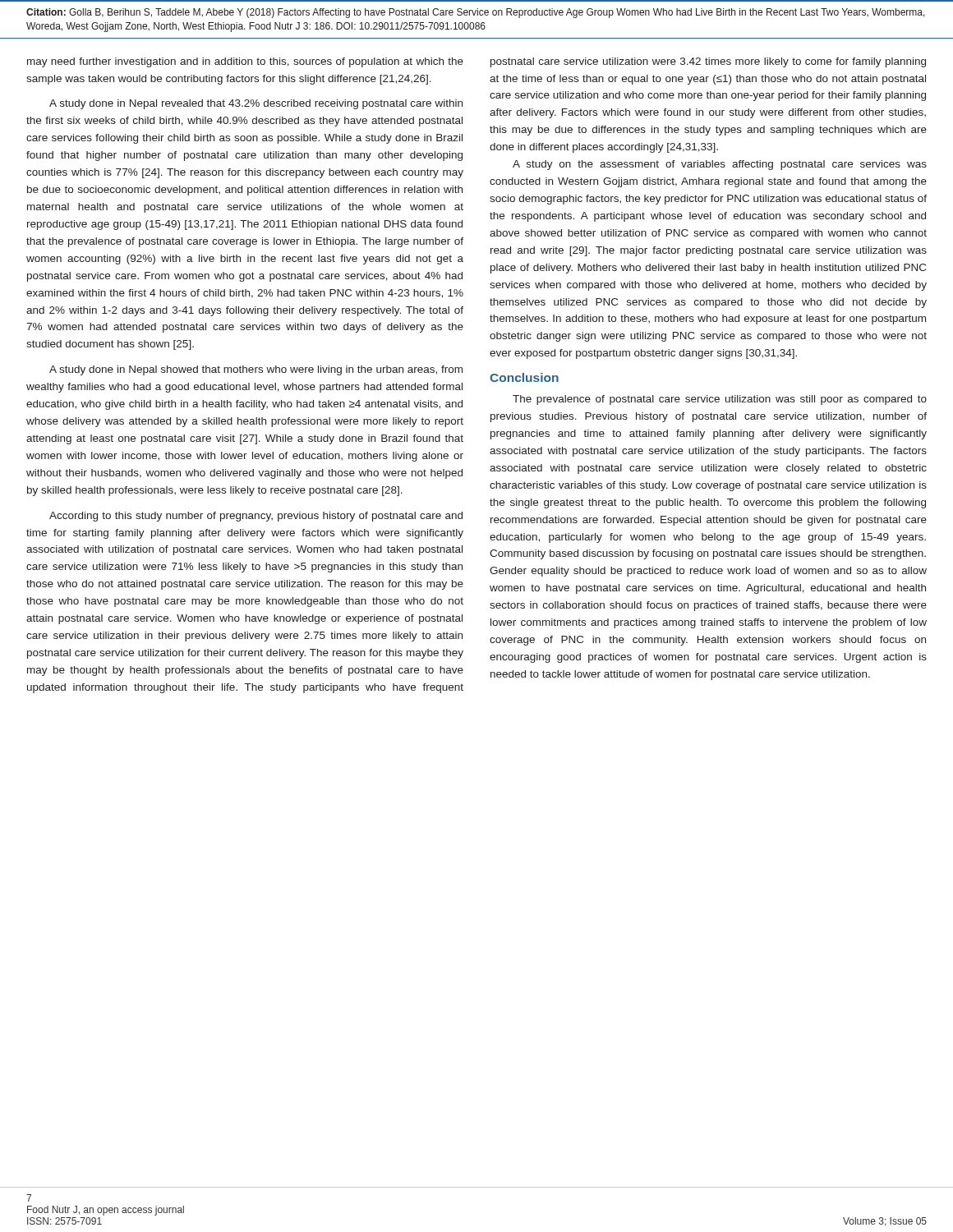Find the block on this page that starts "may need further investigation and in"
Viewport: 953px width, 1232px height.
(x=245, y=70)
